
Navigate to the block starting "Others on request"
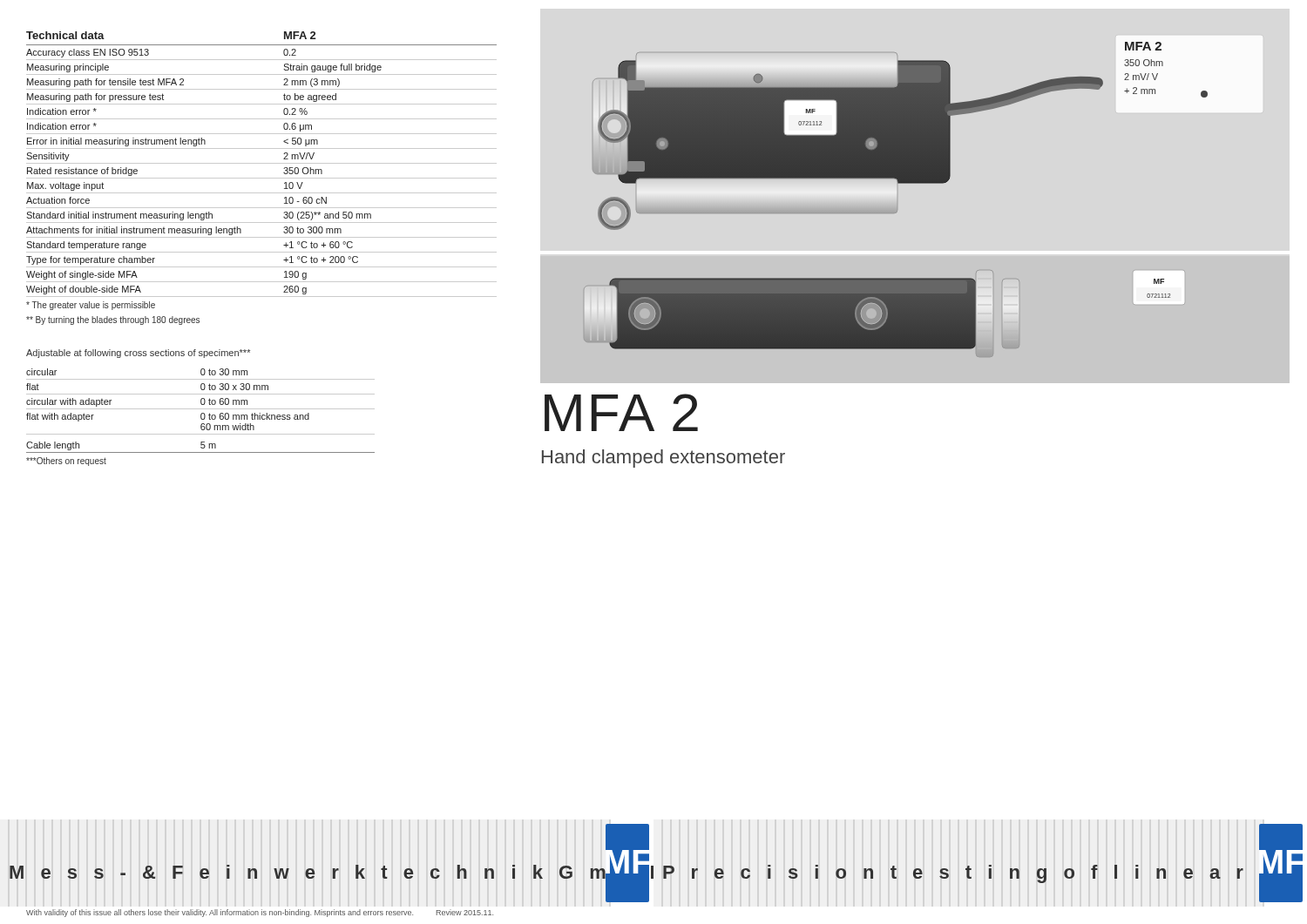66,461
